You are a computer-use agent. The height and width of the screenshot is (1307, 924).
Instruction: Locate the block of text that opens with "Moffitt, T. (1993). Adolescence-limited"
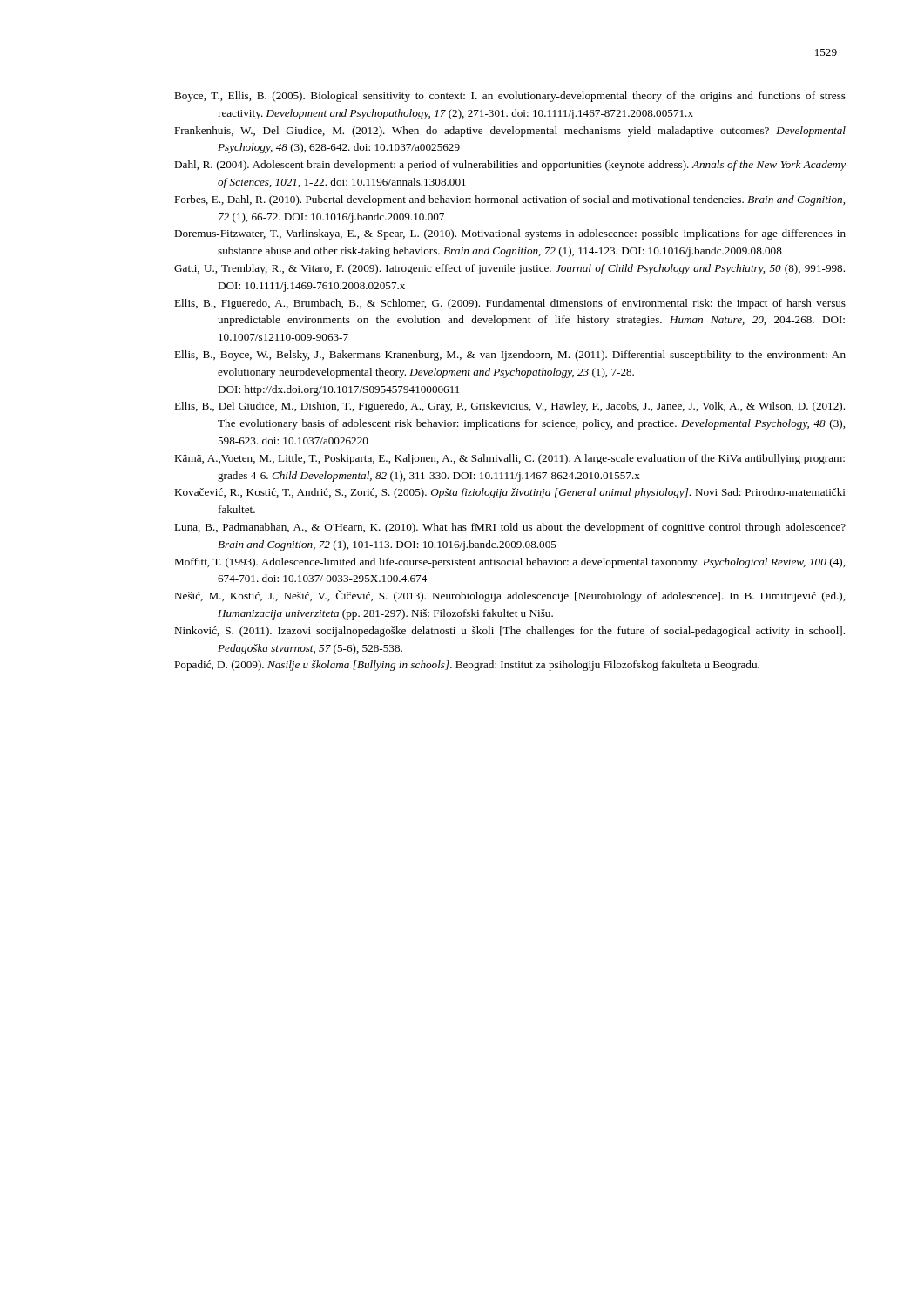coord(510,570)
